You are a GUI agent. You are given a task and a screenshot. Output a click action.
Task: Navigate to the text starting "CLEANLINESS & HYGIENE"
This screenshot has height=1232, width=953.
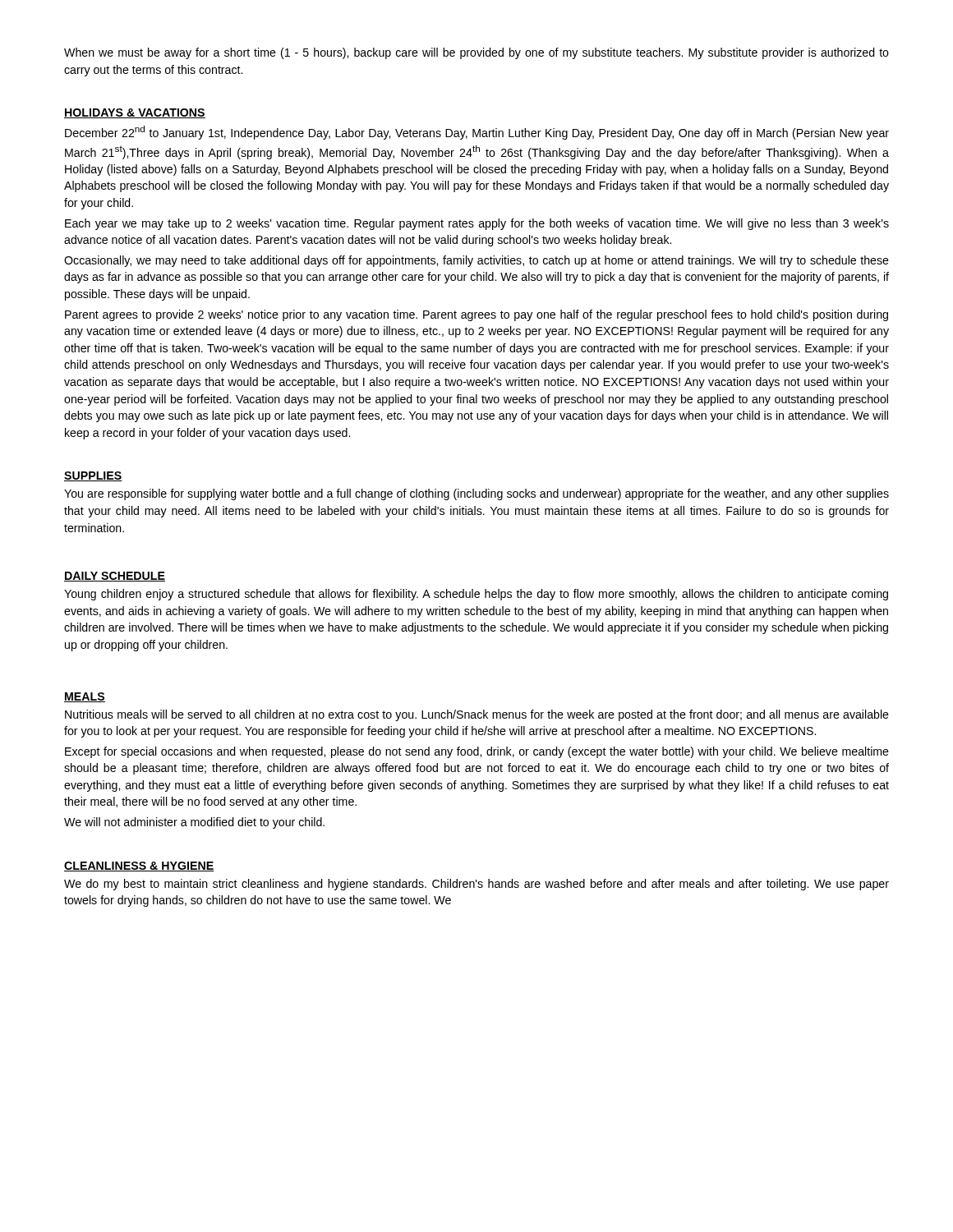pyautogui.click(x=139, y=865)
